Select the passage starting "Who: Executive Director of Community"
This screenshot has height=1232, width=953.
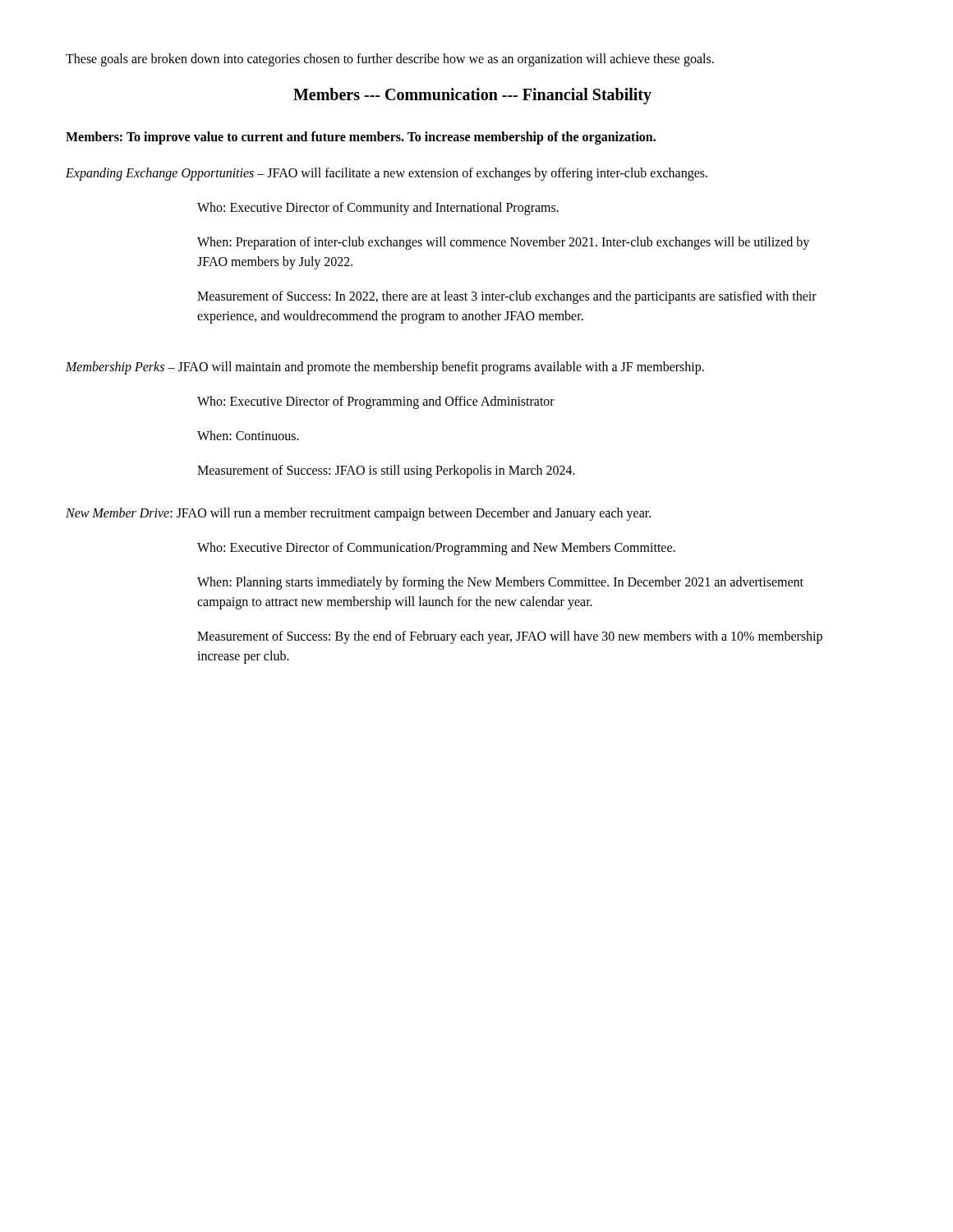[378, 207]
